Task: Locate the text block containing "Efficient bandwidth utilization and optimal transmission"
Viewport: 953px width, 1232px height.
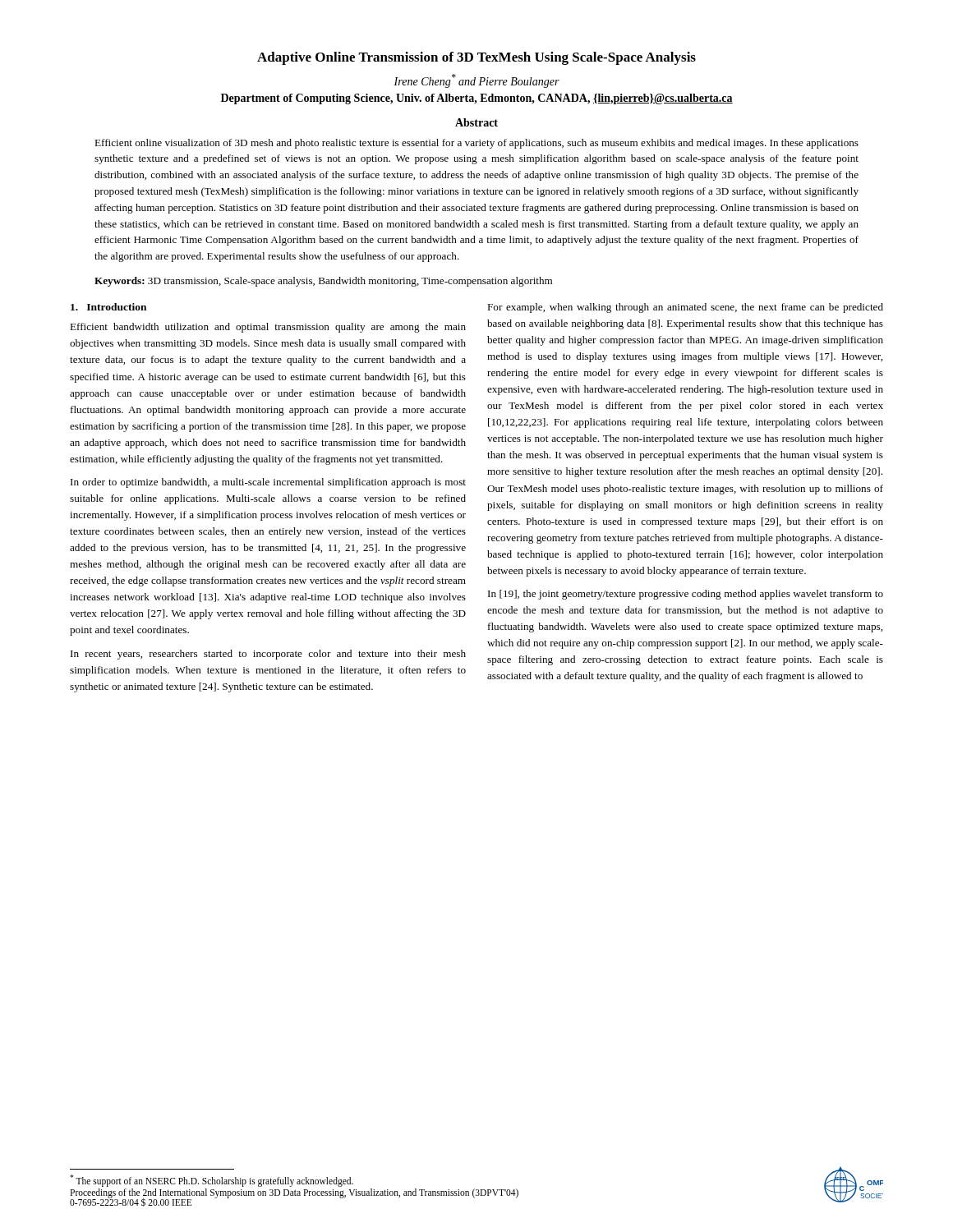Action: click(268, 393)
